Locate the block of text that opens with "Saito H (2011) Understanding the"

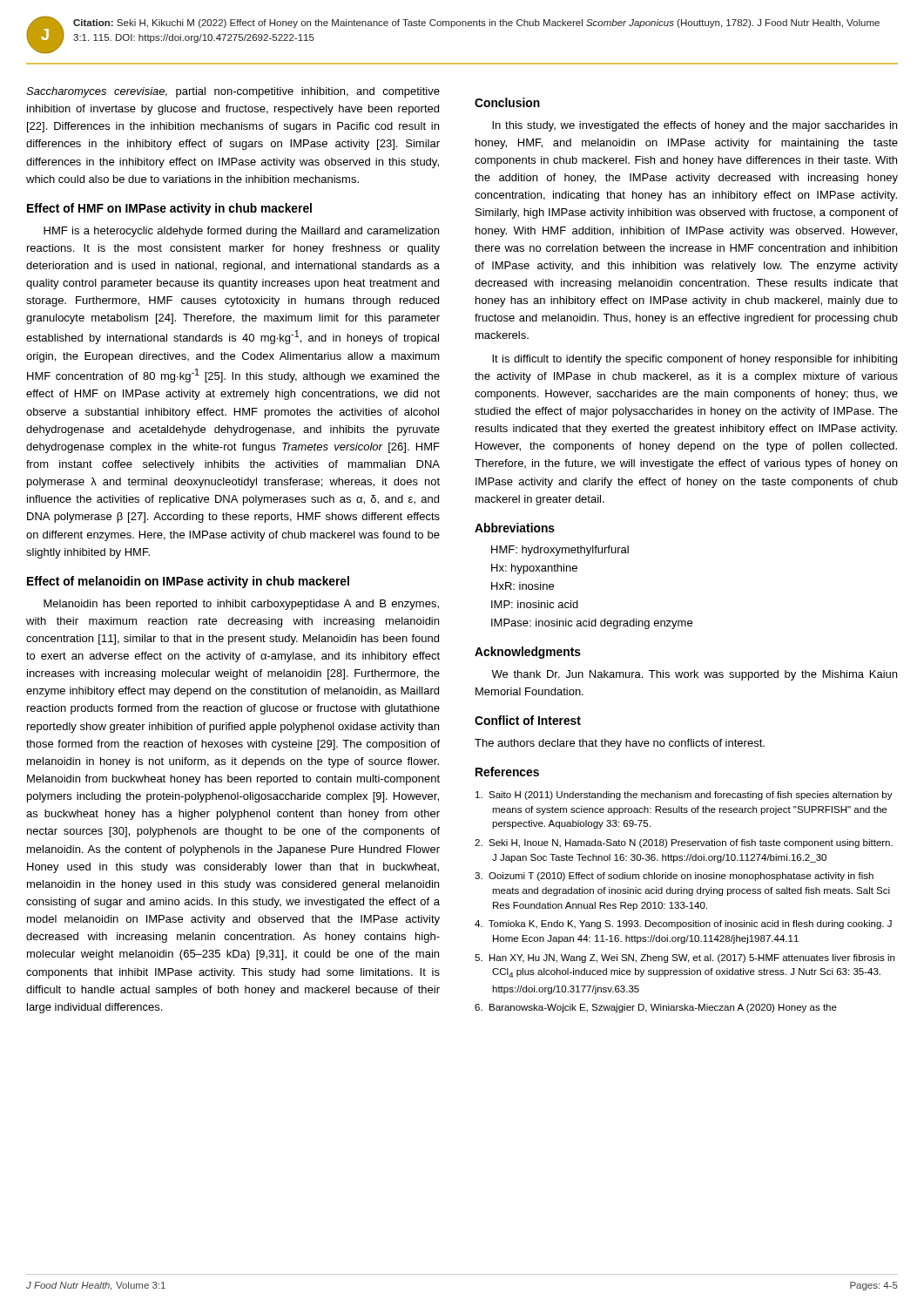tap(683, 809)
